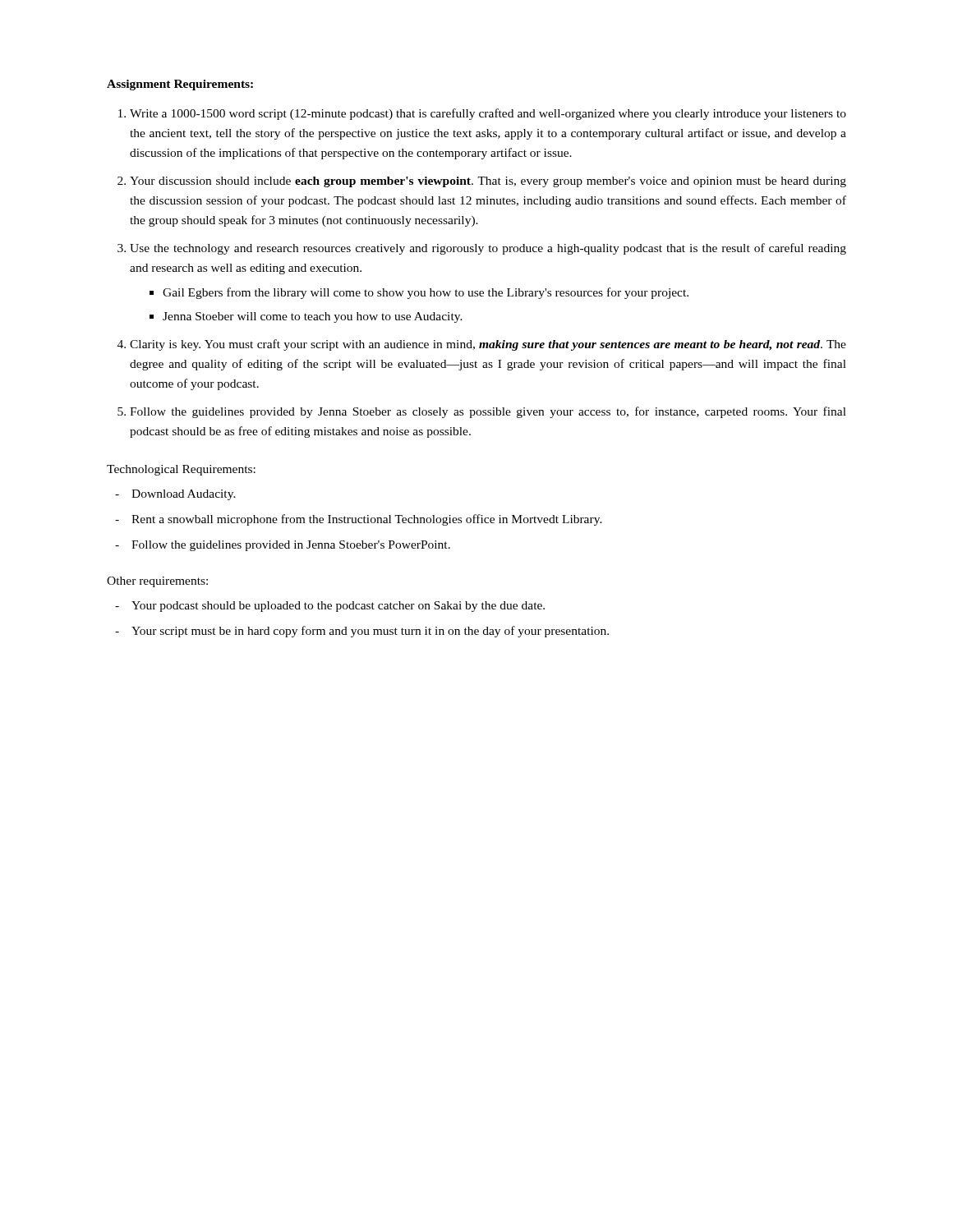Locate the text block starting "Technological Requirements:"
Image resolution: width=953 pixels, height=1232 pixels.
coord(181,469)
